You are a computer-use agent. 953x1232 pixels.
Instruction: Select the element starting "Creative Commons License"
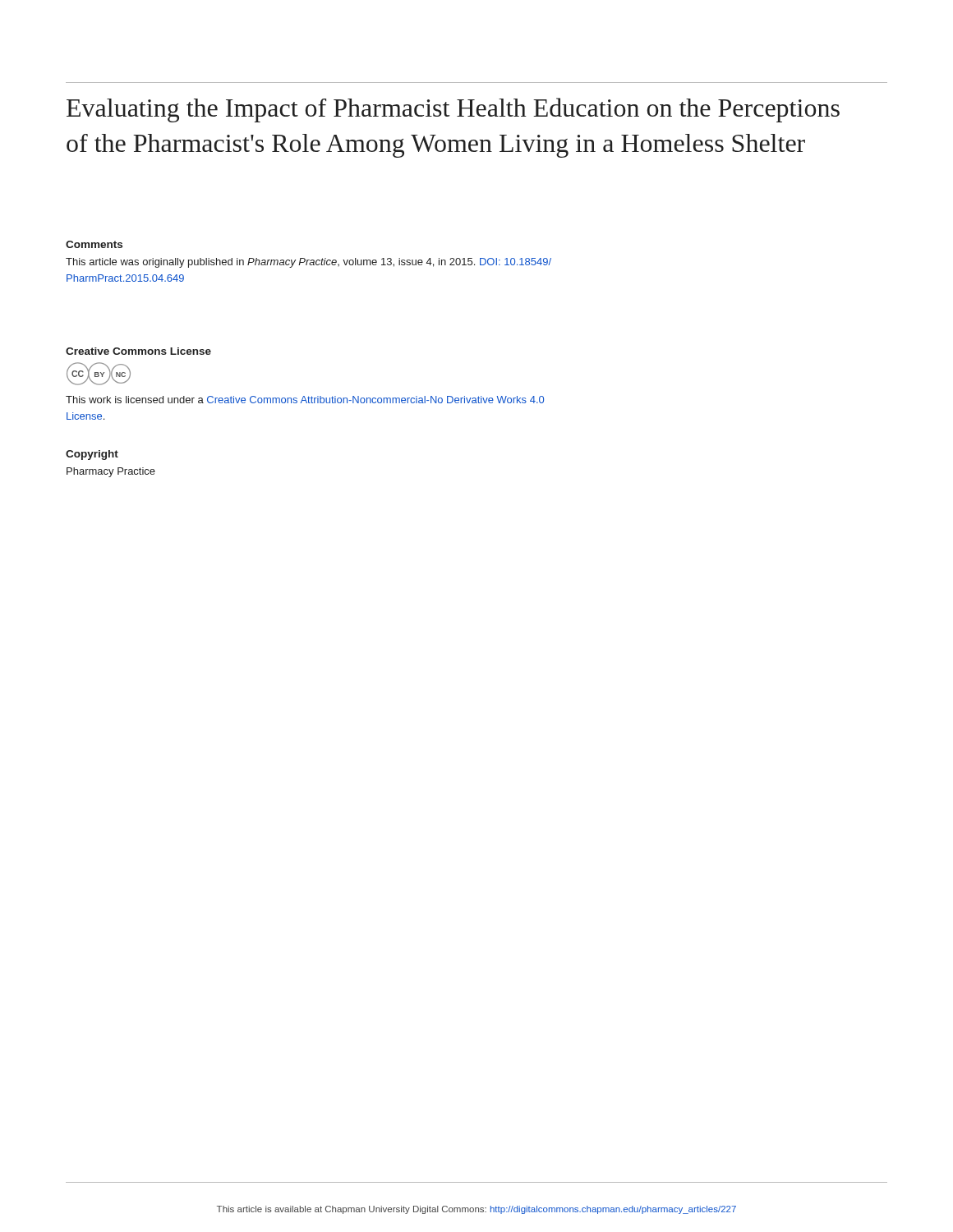(138, 351)
